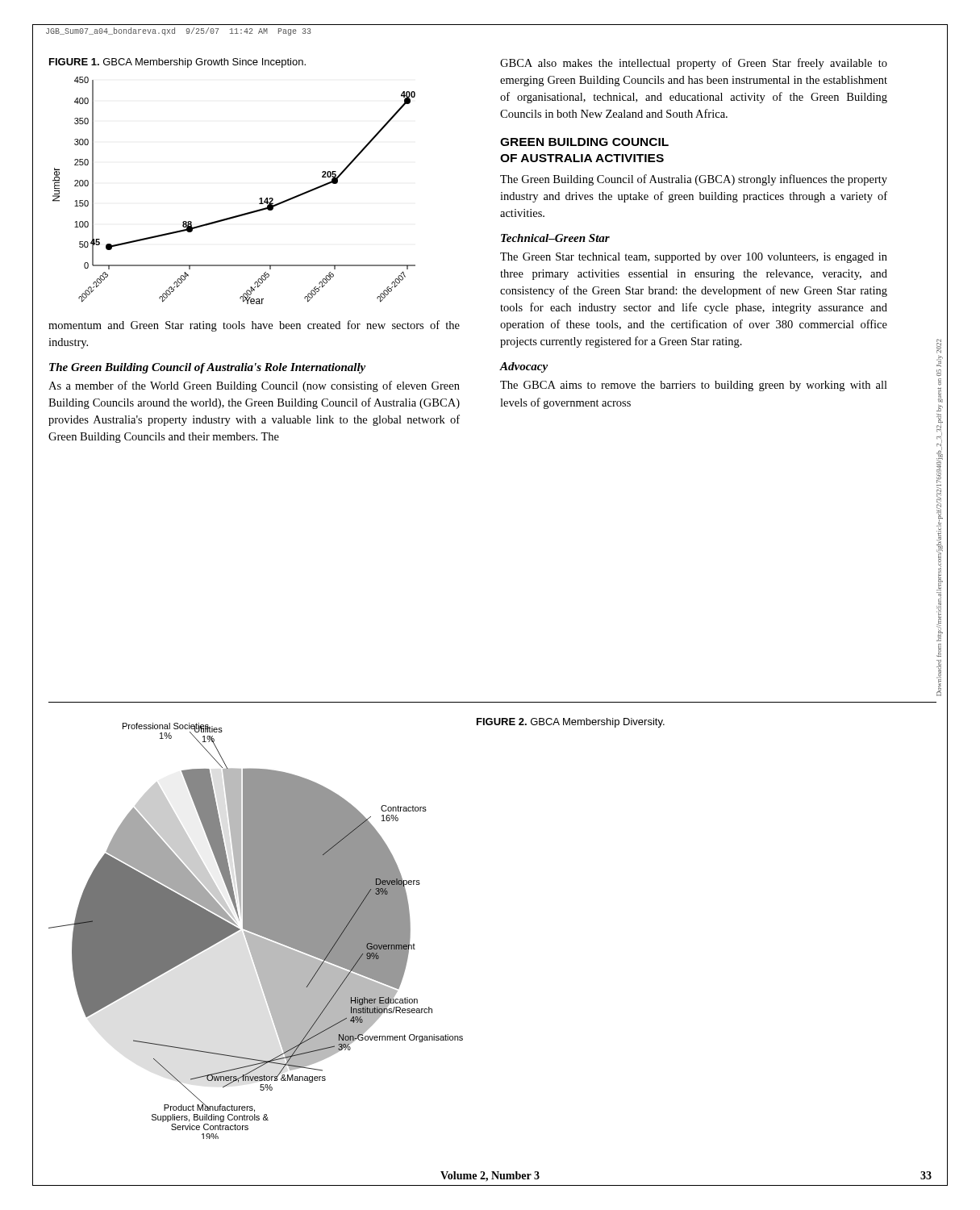Screen dimensions: 1210x980
Task: Select the region starting "FIGURE 2. GBCA Membership Diversity."
Action: pos(570,722)
